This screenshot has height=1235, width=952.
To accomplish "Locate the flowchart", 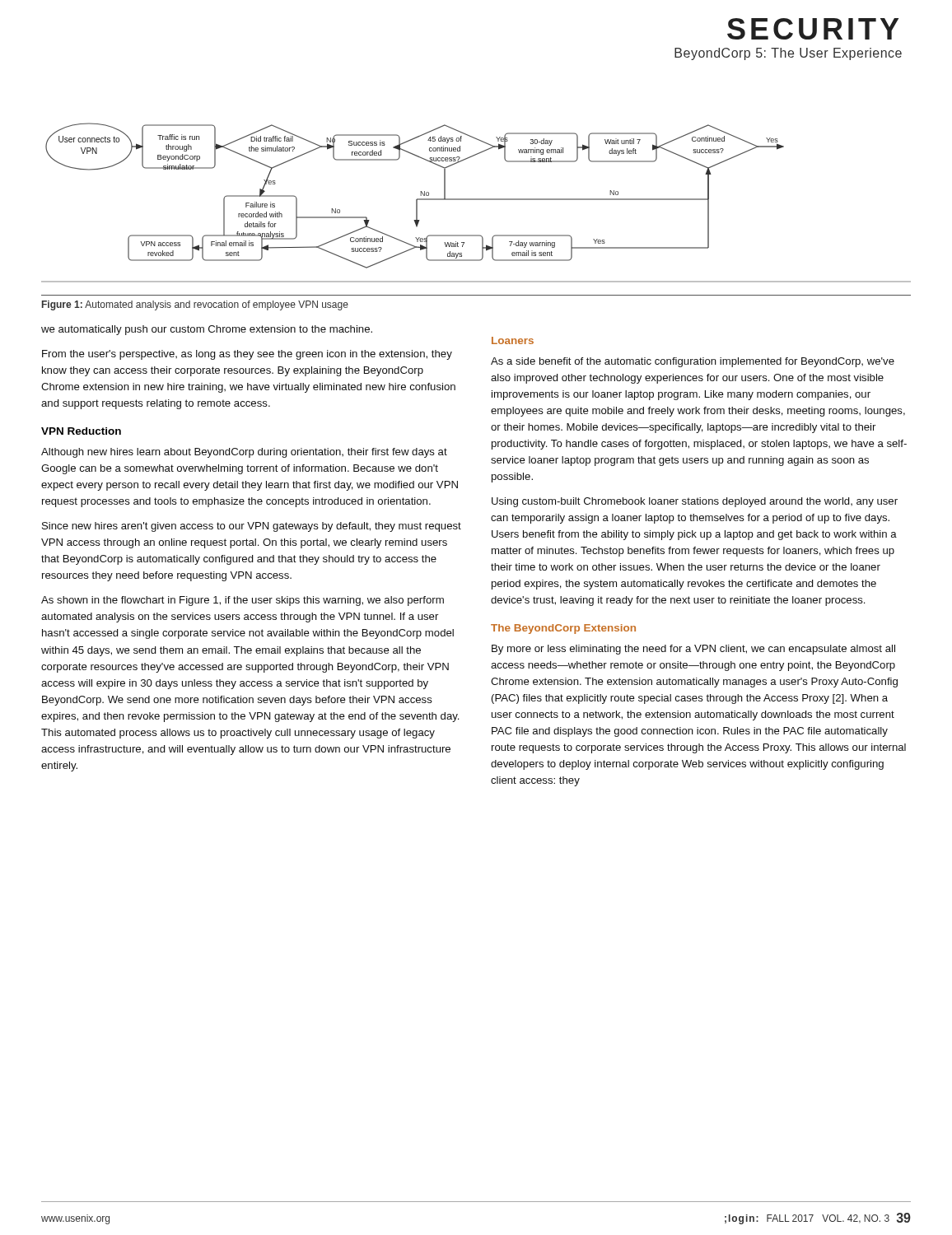I will (x=476, y=181).
